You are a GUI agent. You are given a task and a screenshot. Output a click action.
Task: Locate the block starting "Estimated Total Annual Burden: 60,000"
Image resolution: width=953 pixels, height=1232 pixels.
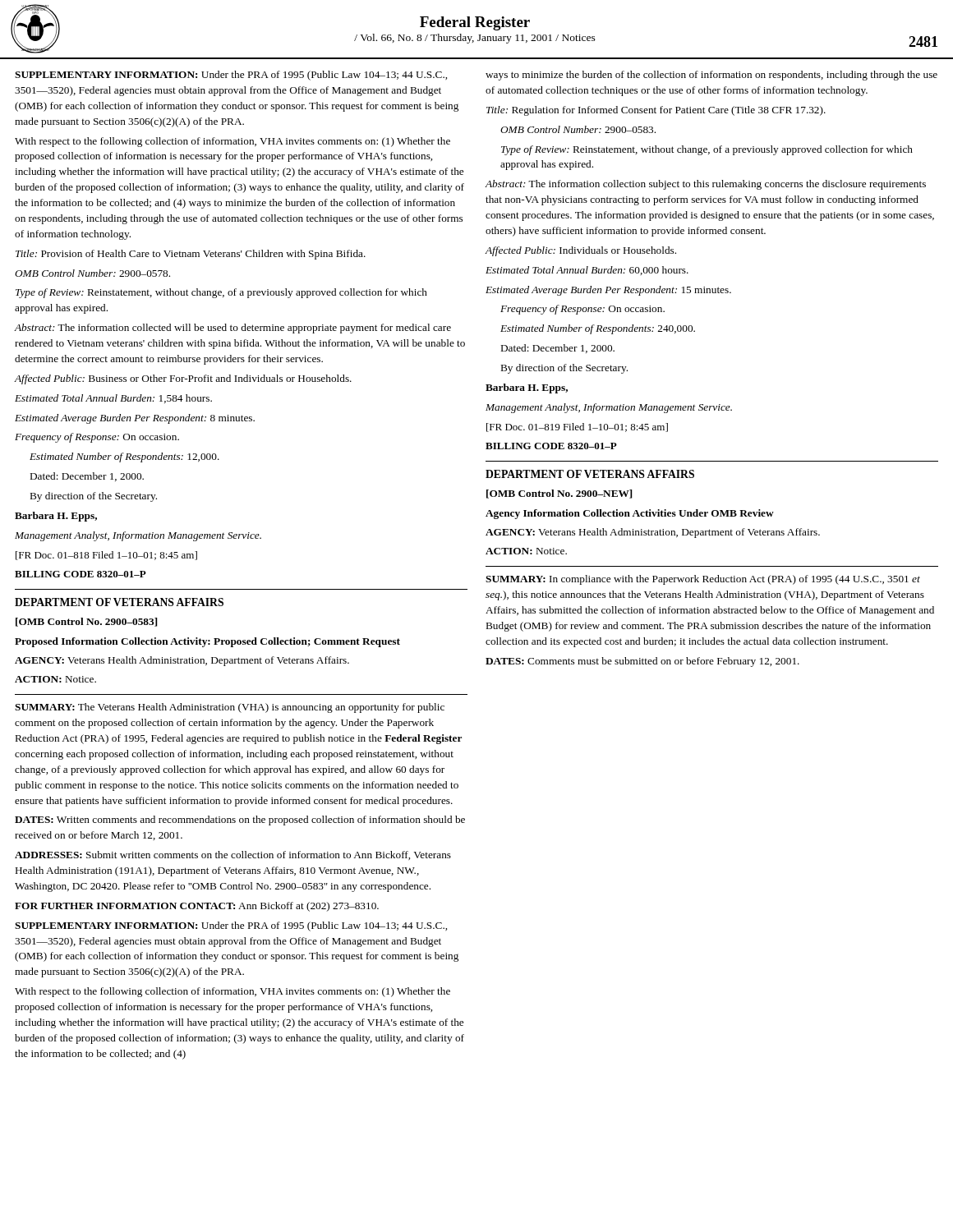[x=587, y=271]
